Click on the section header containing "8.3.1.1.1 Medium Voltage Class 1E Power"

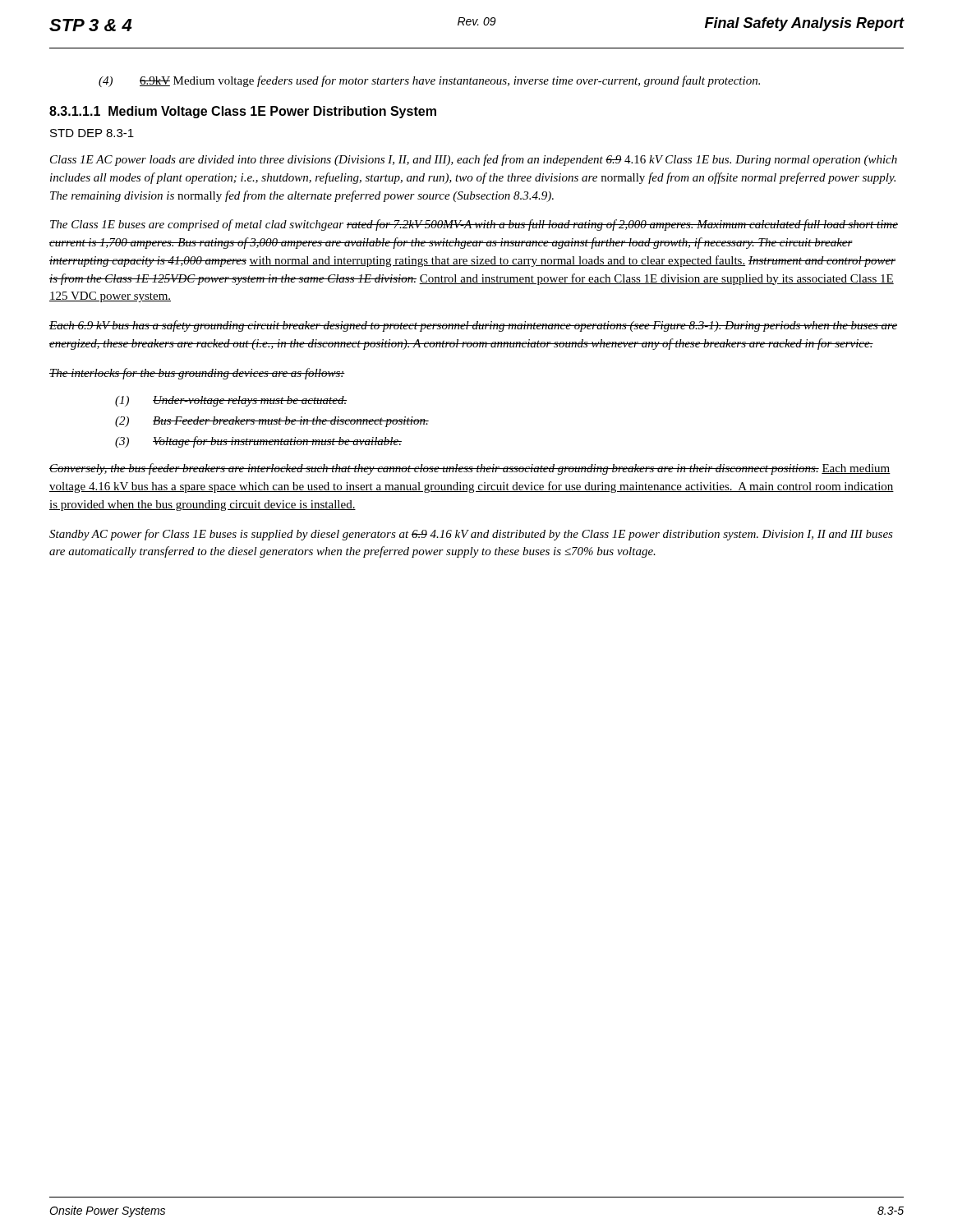[243, 111]
